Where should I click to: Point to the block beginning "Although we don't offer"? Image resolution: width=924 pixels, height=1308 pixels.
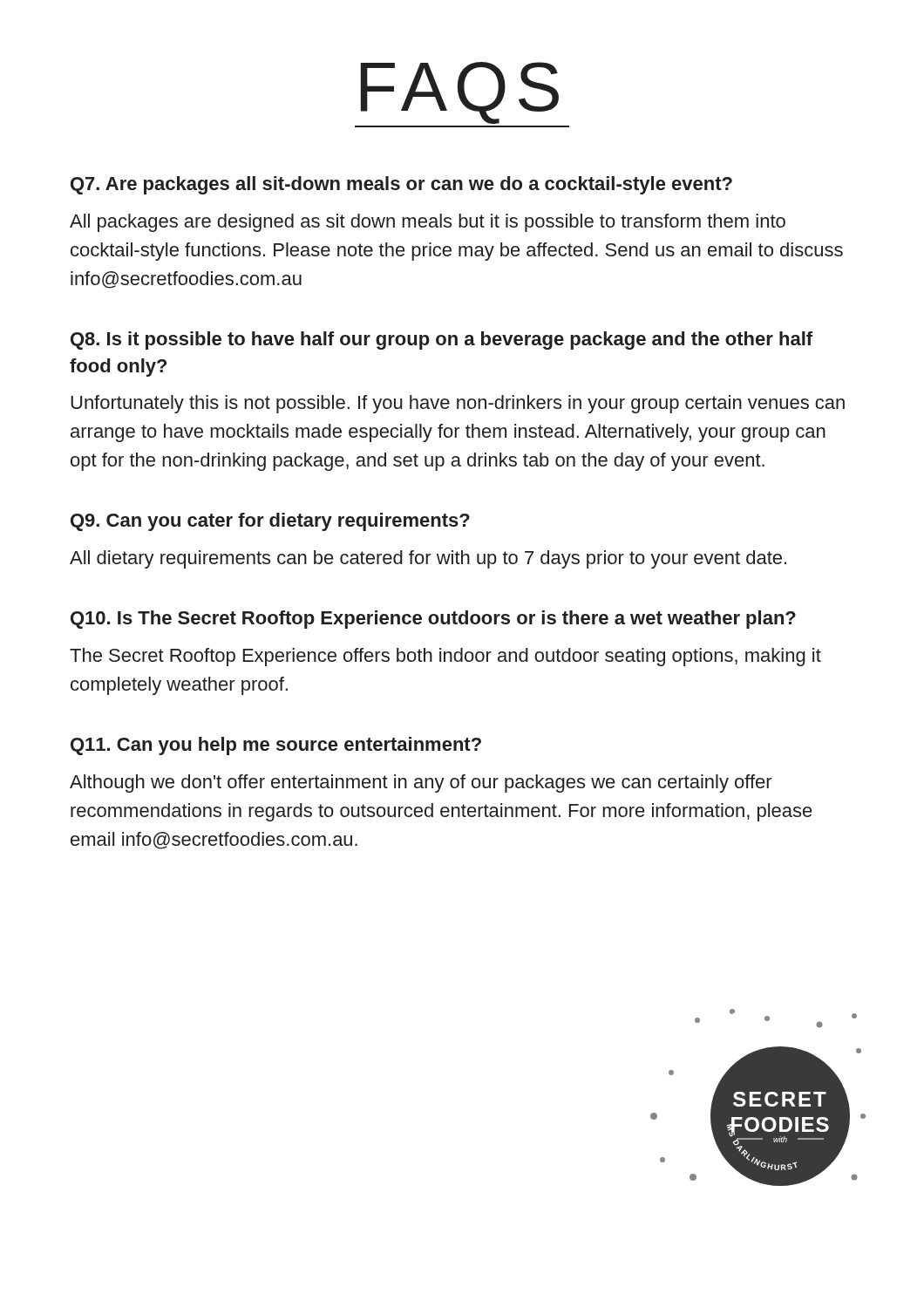tap(441, 810)
